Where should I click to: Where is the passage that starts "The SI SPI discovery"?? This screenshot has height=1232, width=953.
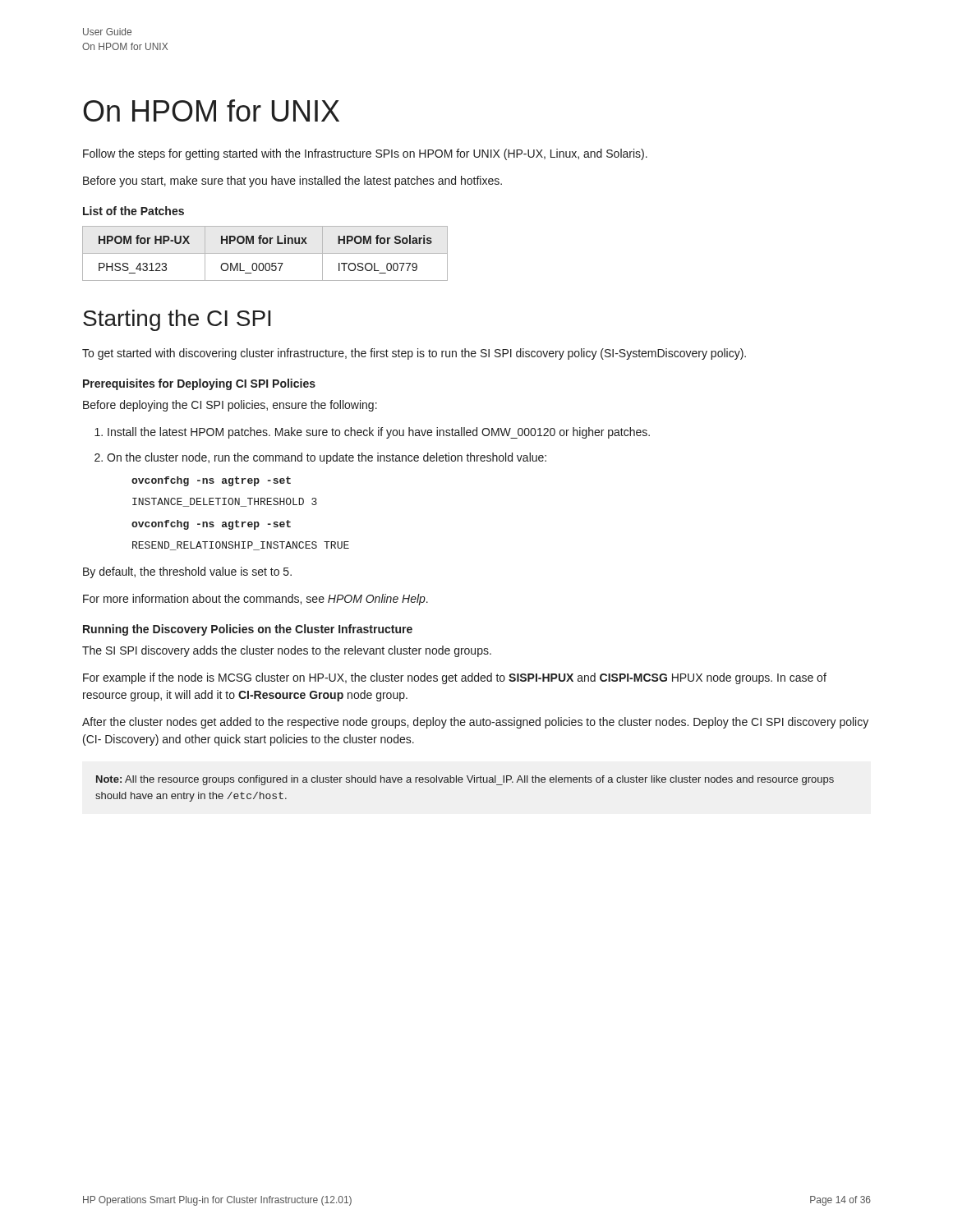tap(287, 650)
